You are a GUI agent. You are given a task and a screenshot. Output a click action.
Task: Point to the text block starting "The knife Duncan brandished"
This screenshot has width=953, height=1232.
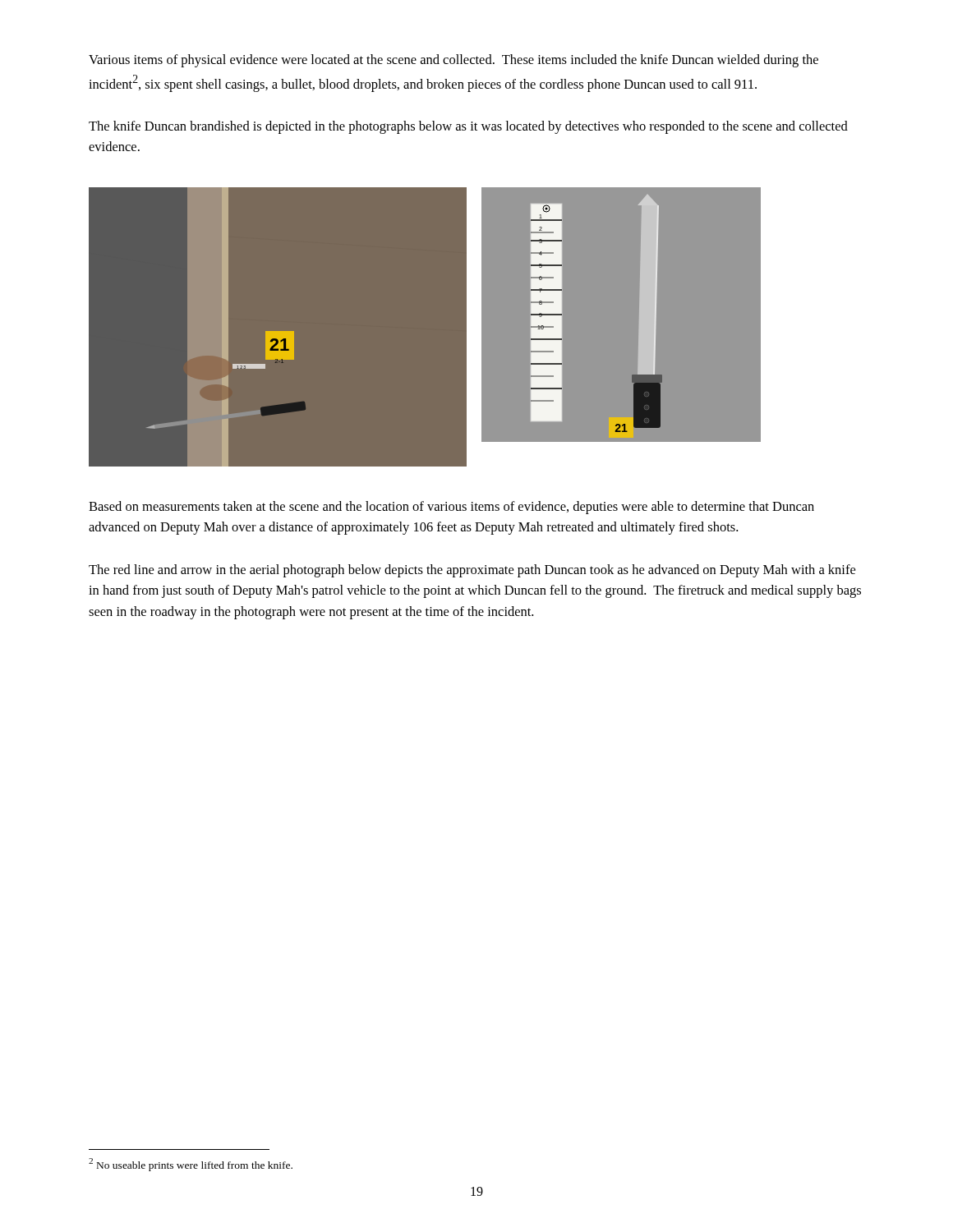468,136
